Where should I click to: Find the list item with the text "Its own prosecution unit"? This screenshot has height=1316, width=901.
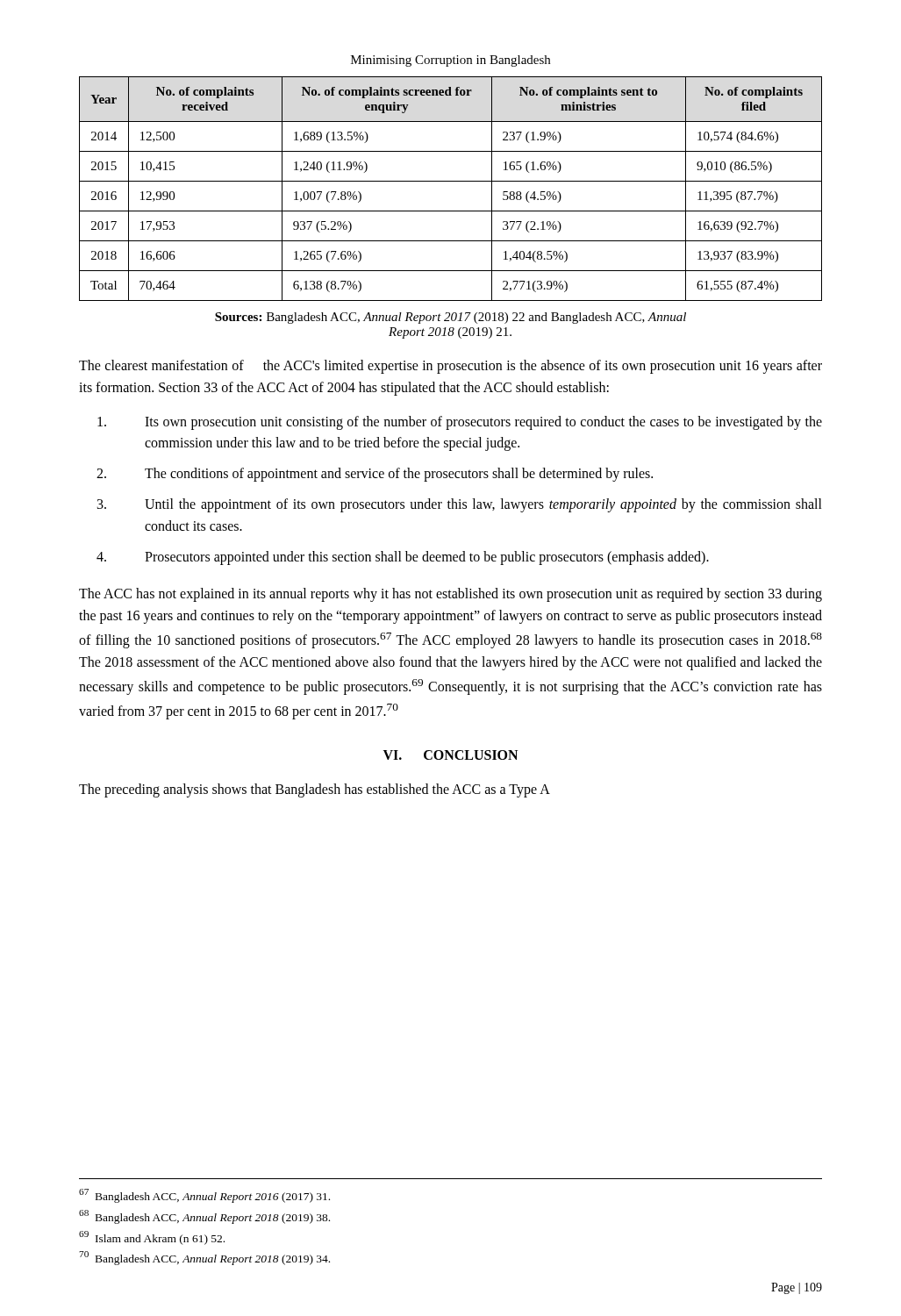(450, 433)
